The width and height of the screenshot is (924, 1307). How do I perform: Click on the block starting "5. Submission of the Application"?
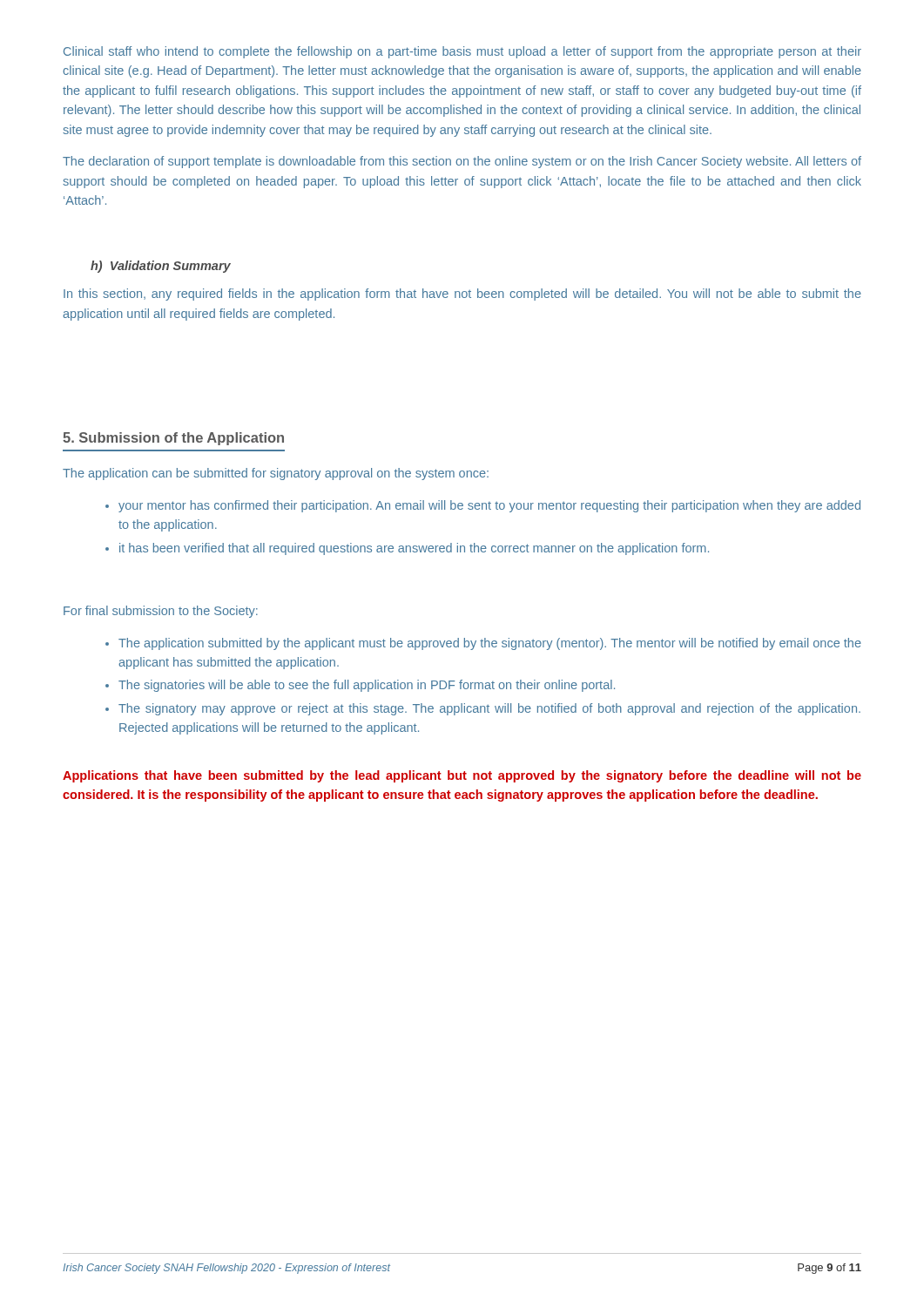coord(174,441)
